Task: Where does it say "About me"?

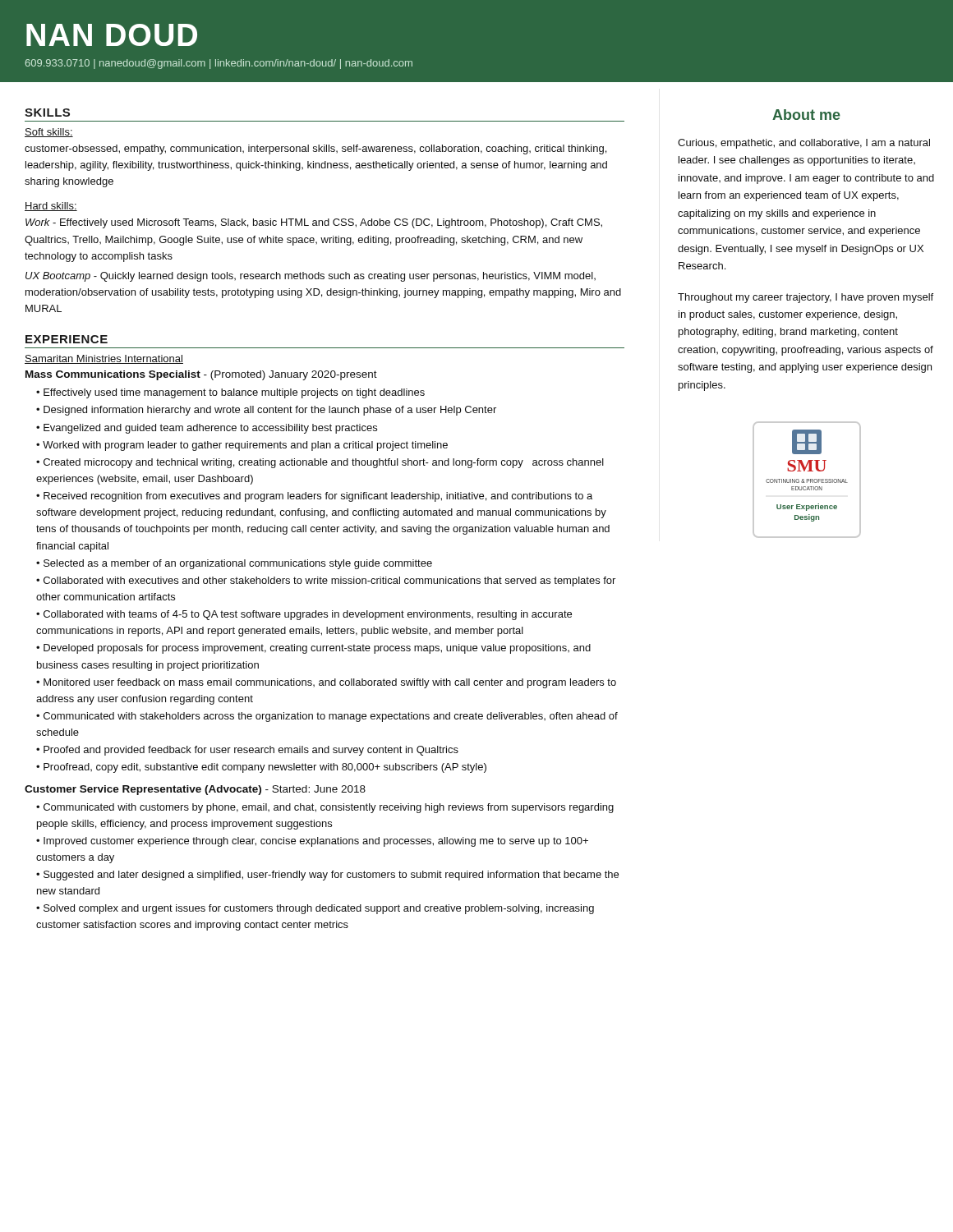Action: pyautogui.click(x=806, y=115)
